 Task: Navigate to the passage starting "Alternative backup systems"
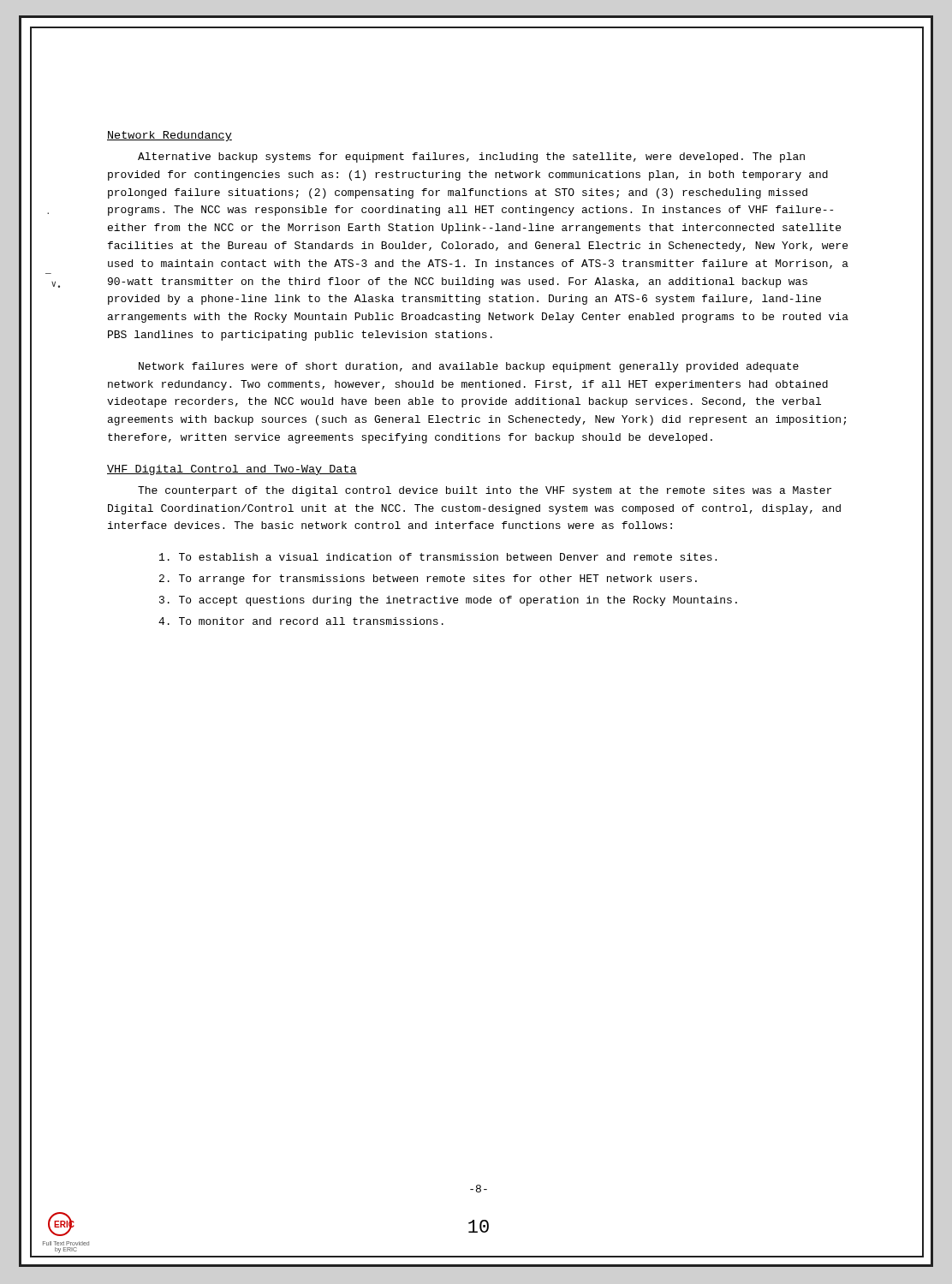pyautogui.click(x=478, y=246)
